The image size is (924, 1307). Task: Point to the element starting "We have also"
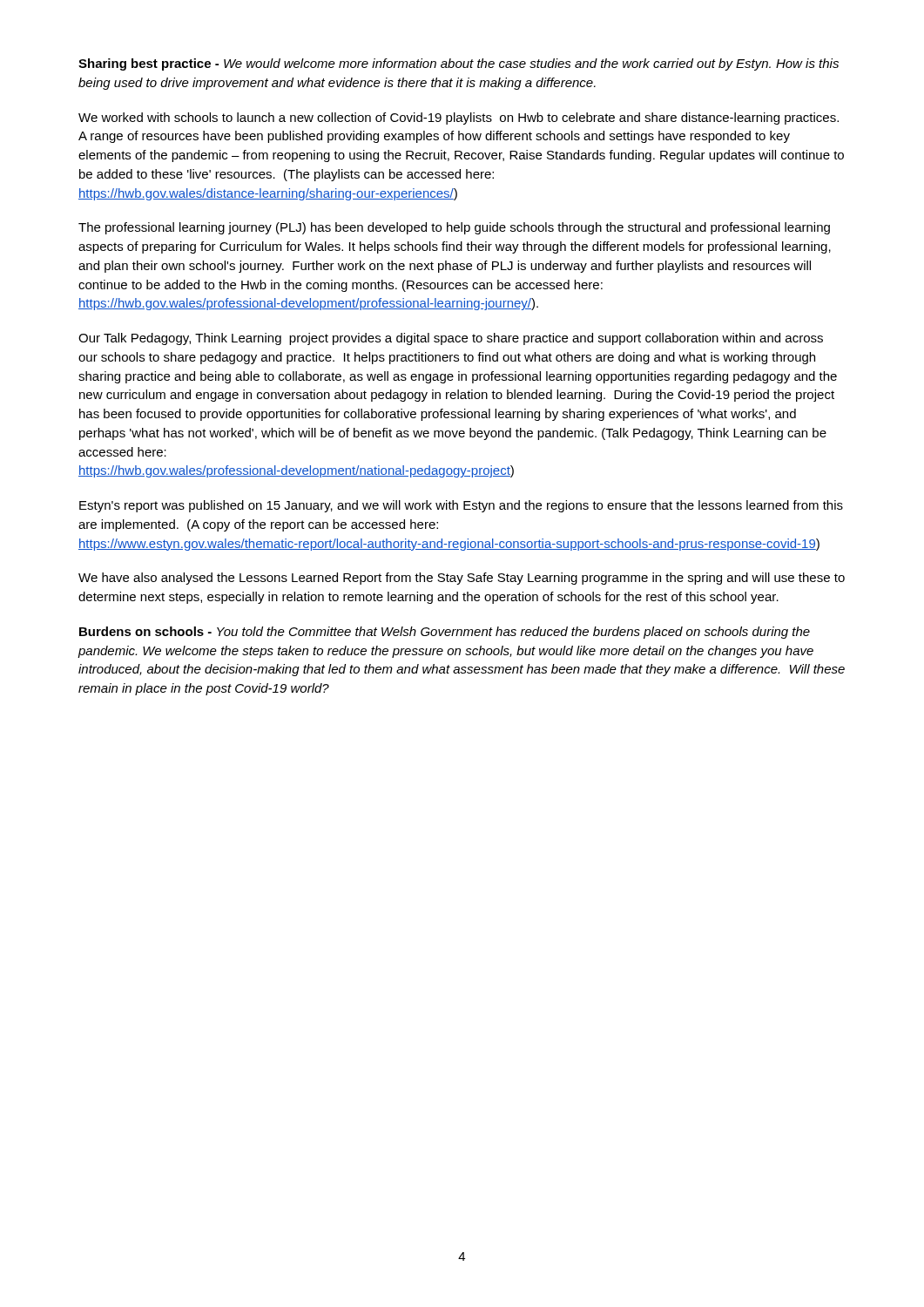pos(462,587)
